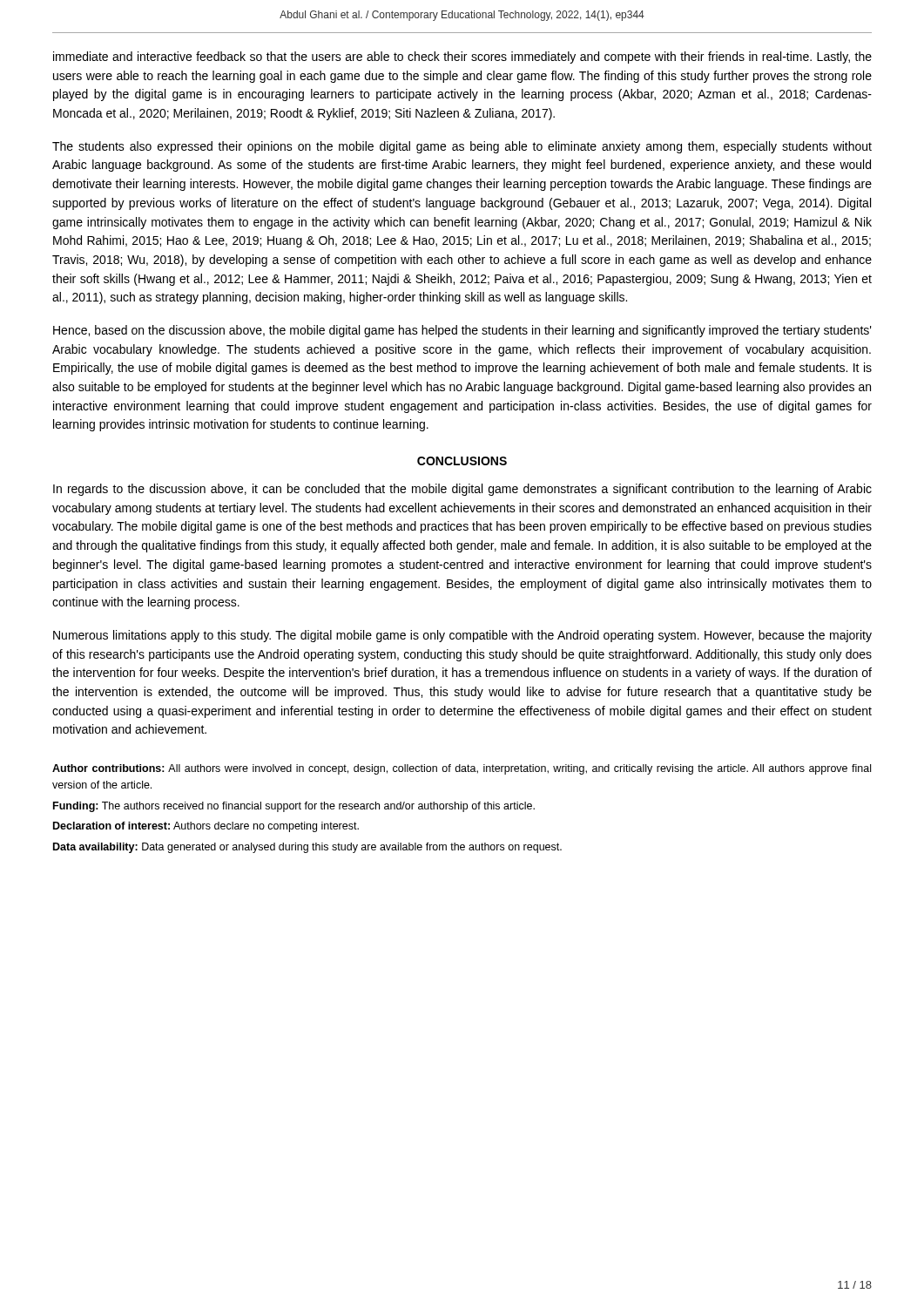Click on the text block that reads "Hence, based on"

(462, 377)
